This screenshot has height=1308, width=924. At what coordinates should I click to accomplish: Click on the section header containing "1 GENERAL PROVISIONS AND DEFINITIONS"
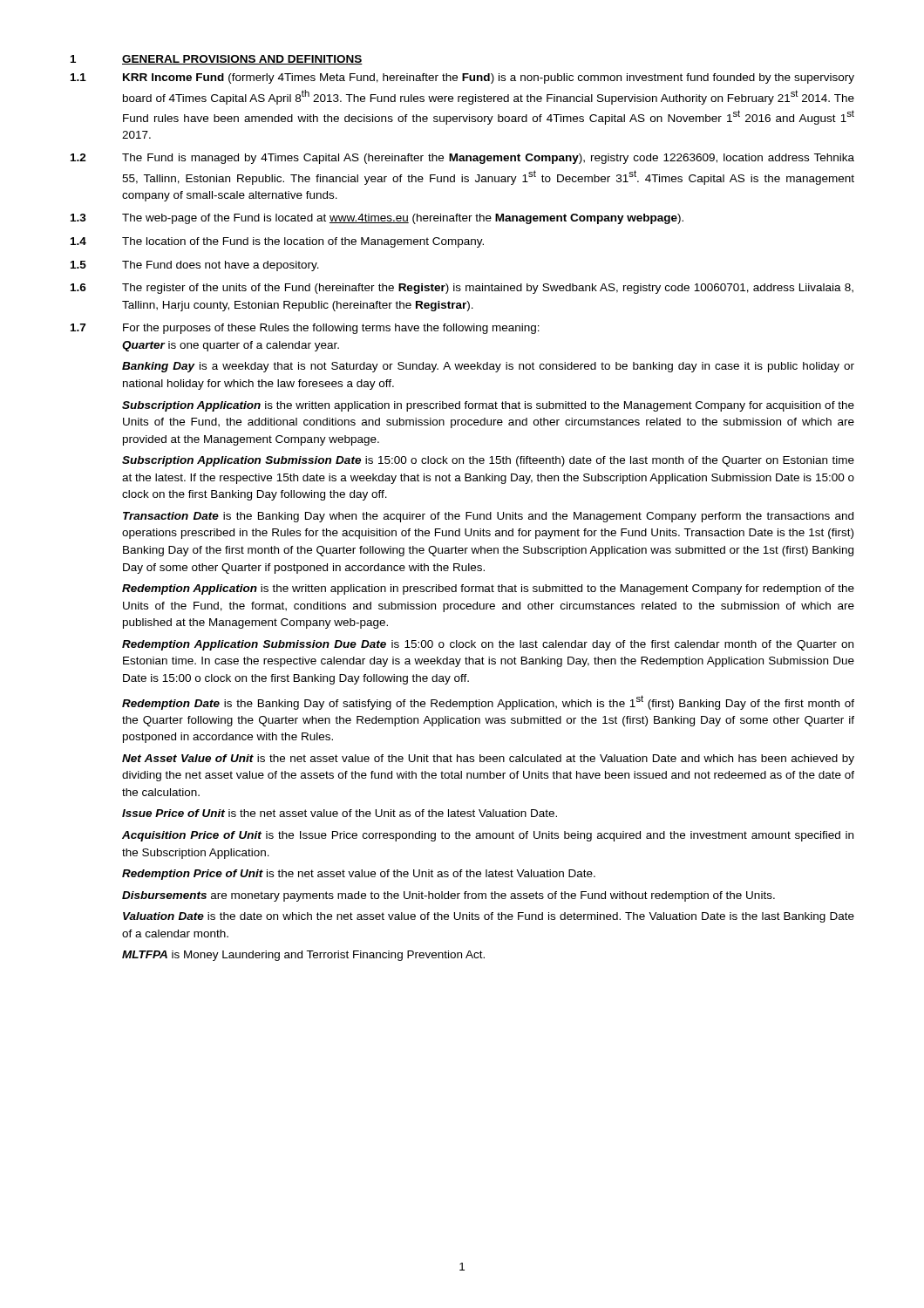point(216,59)
